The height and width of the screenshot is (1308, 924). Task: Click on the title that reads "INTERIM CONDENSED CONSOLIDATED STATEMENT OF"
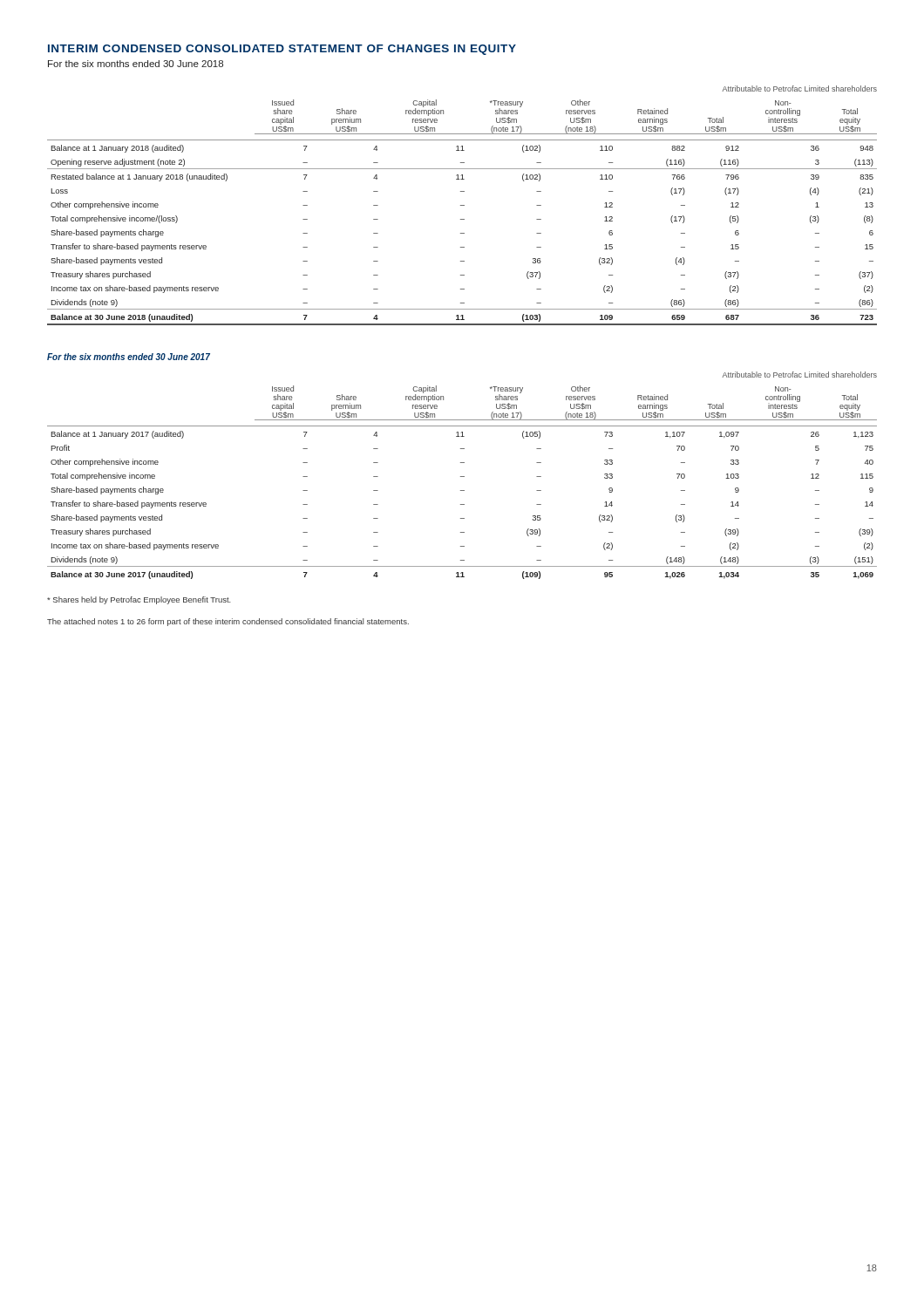(x=282, y=48)
